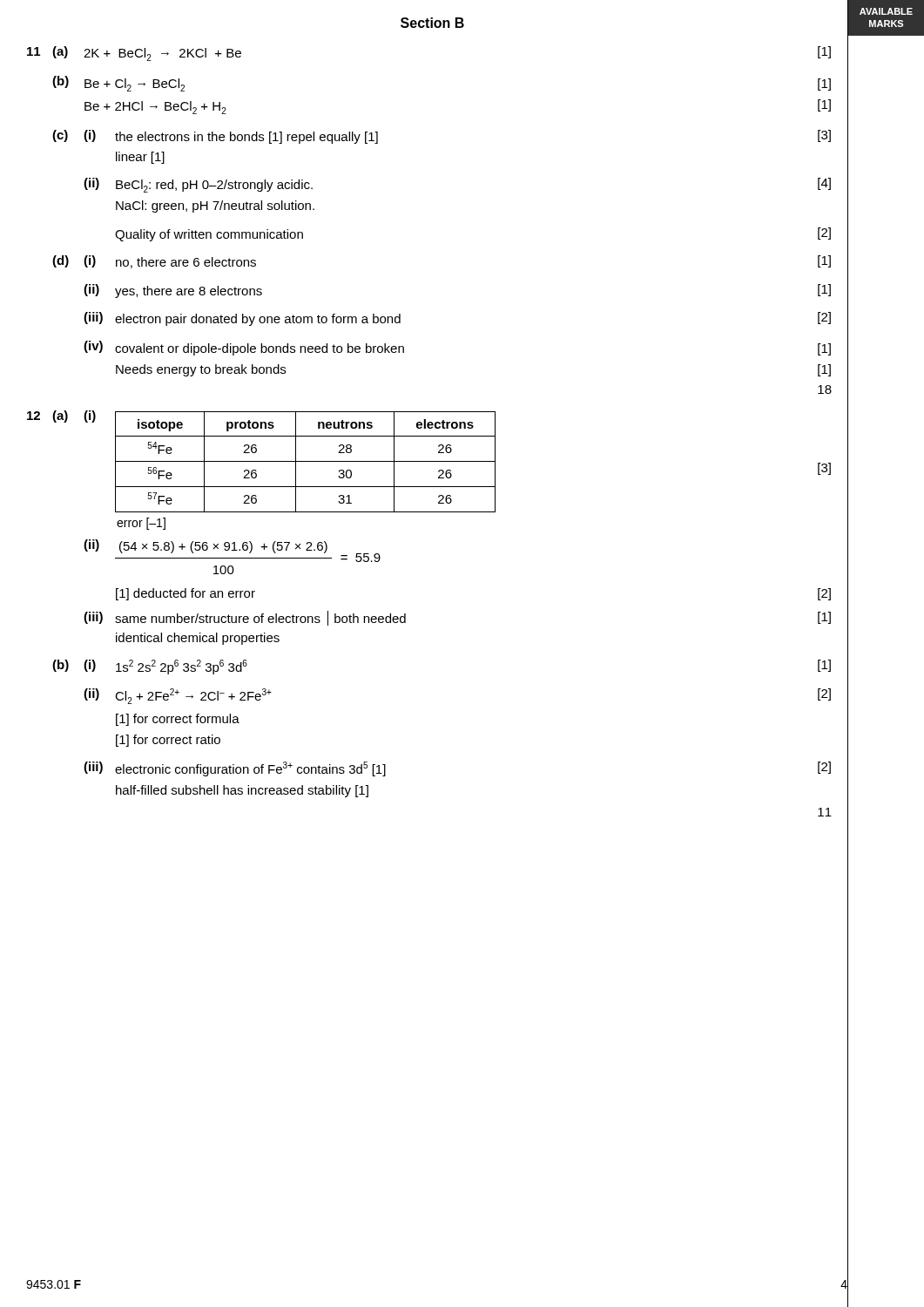Point to "[1] deducted for an error [2]"
The image size is (924, 1307).
(x=182, y=594)
